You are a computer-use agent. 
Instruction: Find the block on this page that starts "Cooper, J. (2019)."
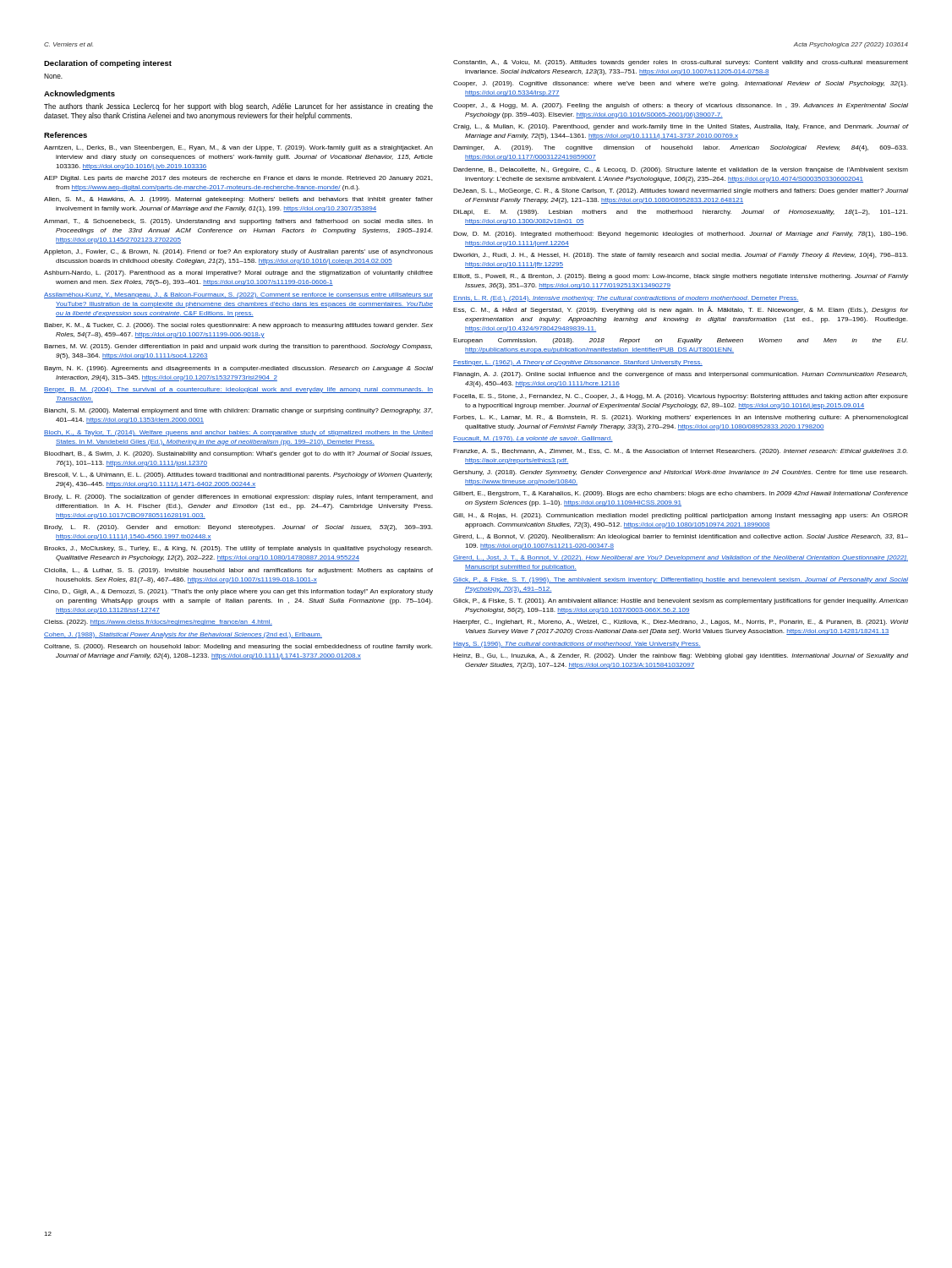pos(681,88)
